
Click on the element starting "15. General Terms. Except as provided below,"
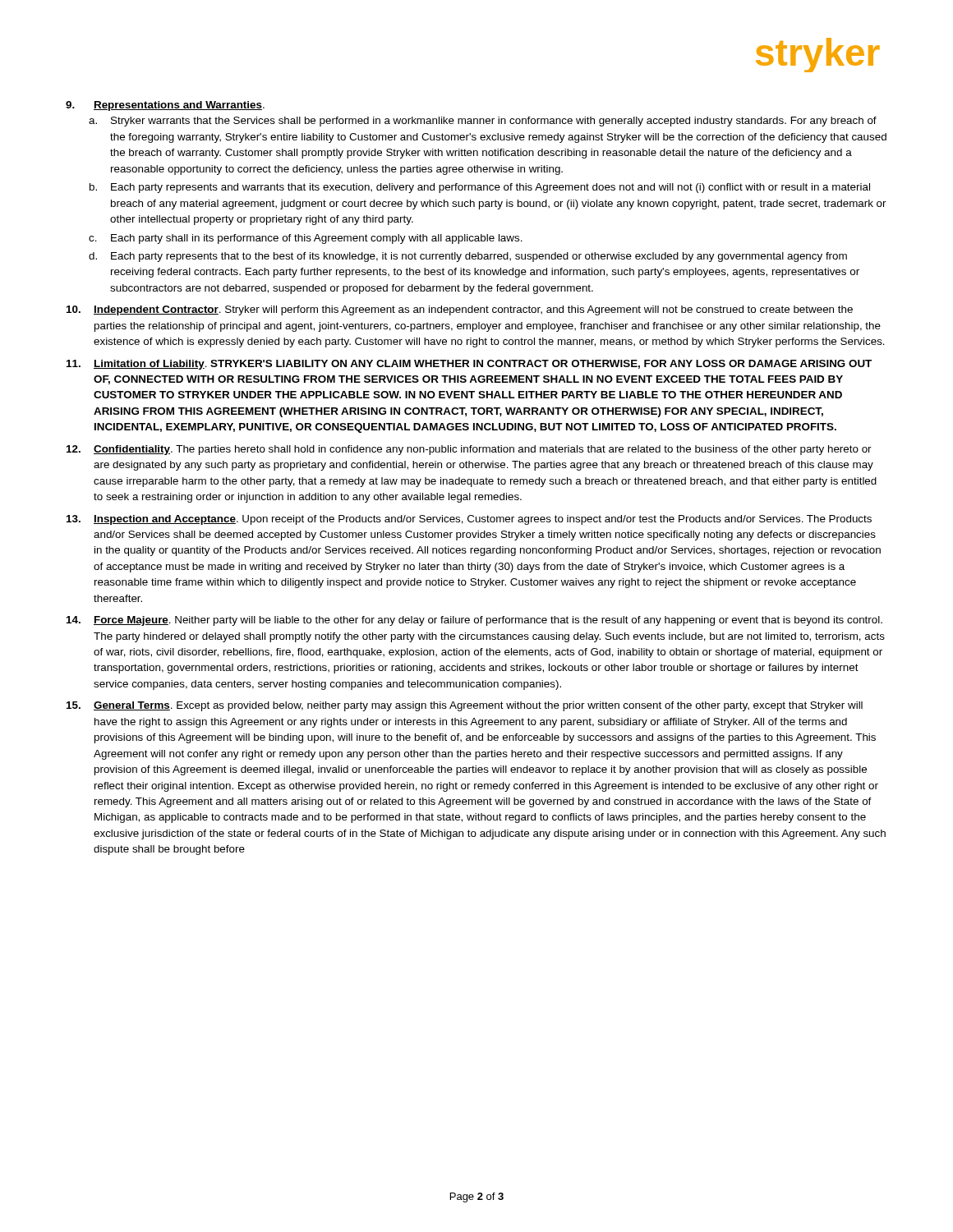point(476,777)
